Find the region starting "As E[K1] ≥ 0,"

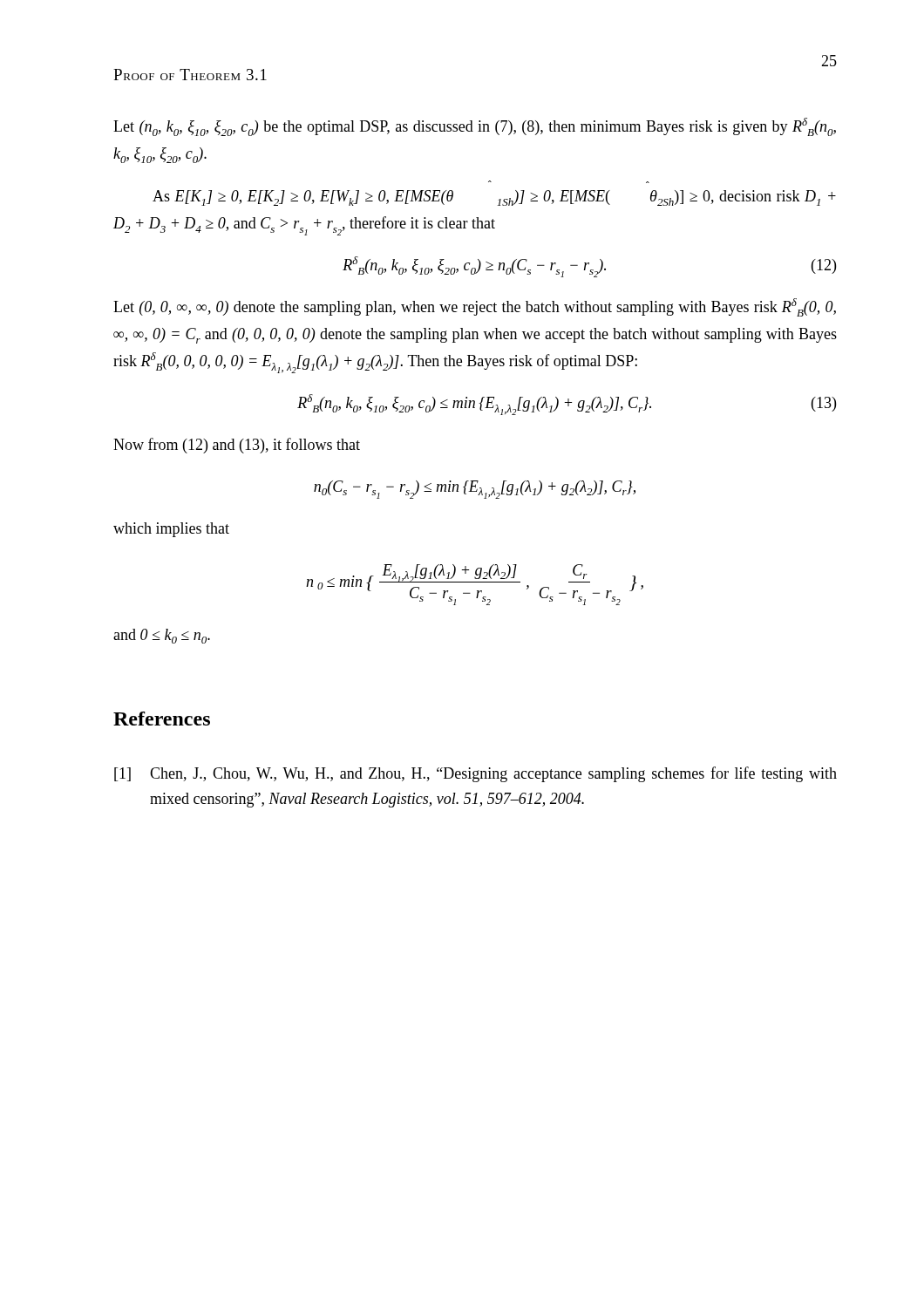pyautogui.click(x=475, y=210)
